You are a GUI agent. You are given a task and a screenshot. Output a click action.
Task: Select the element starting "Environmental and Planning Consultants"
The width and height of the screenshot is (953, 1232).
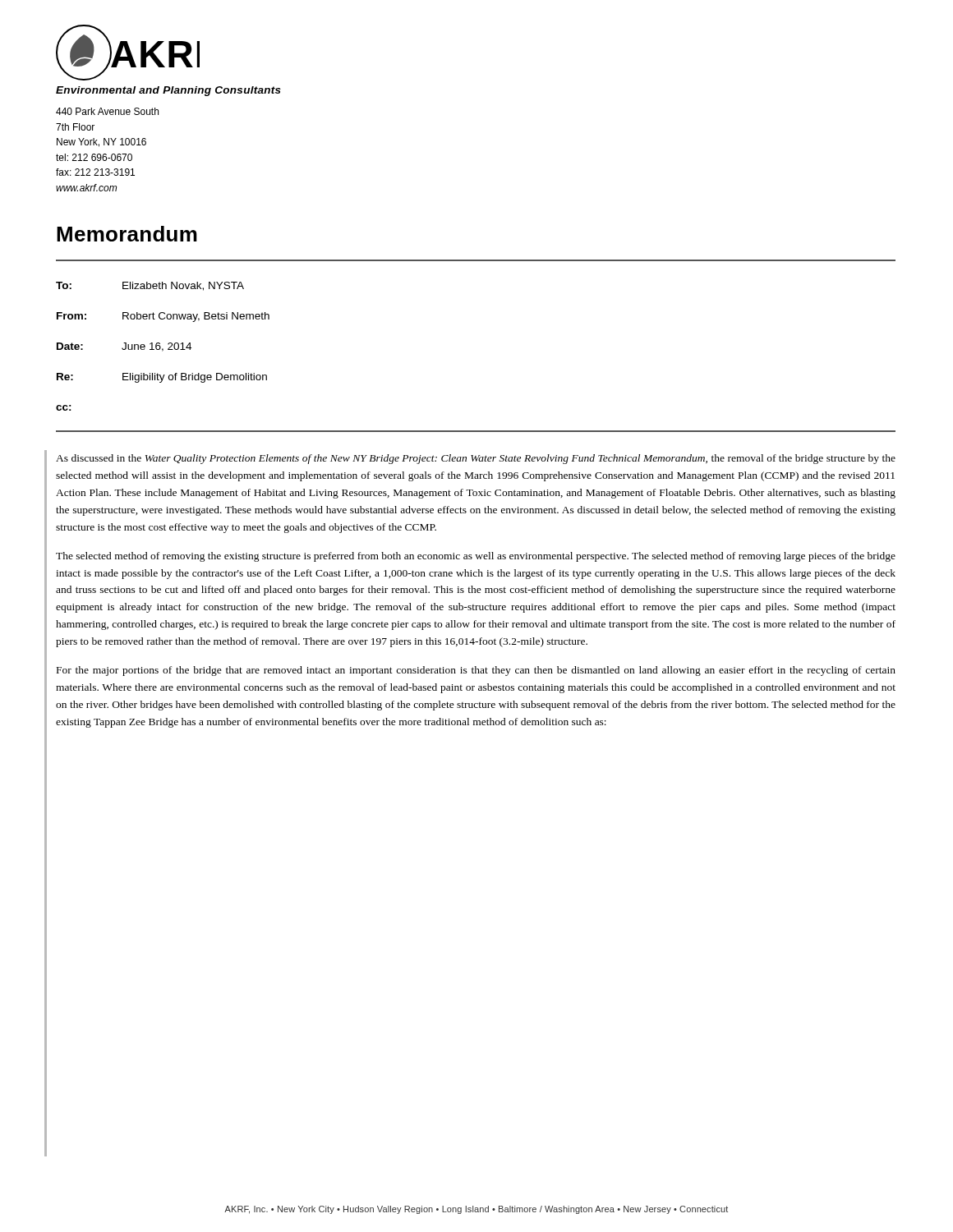[x=169, y=90]
